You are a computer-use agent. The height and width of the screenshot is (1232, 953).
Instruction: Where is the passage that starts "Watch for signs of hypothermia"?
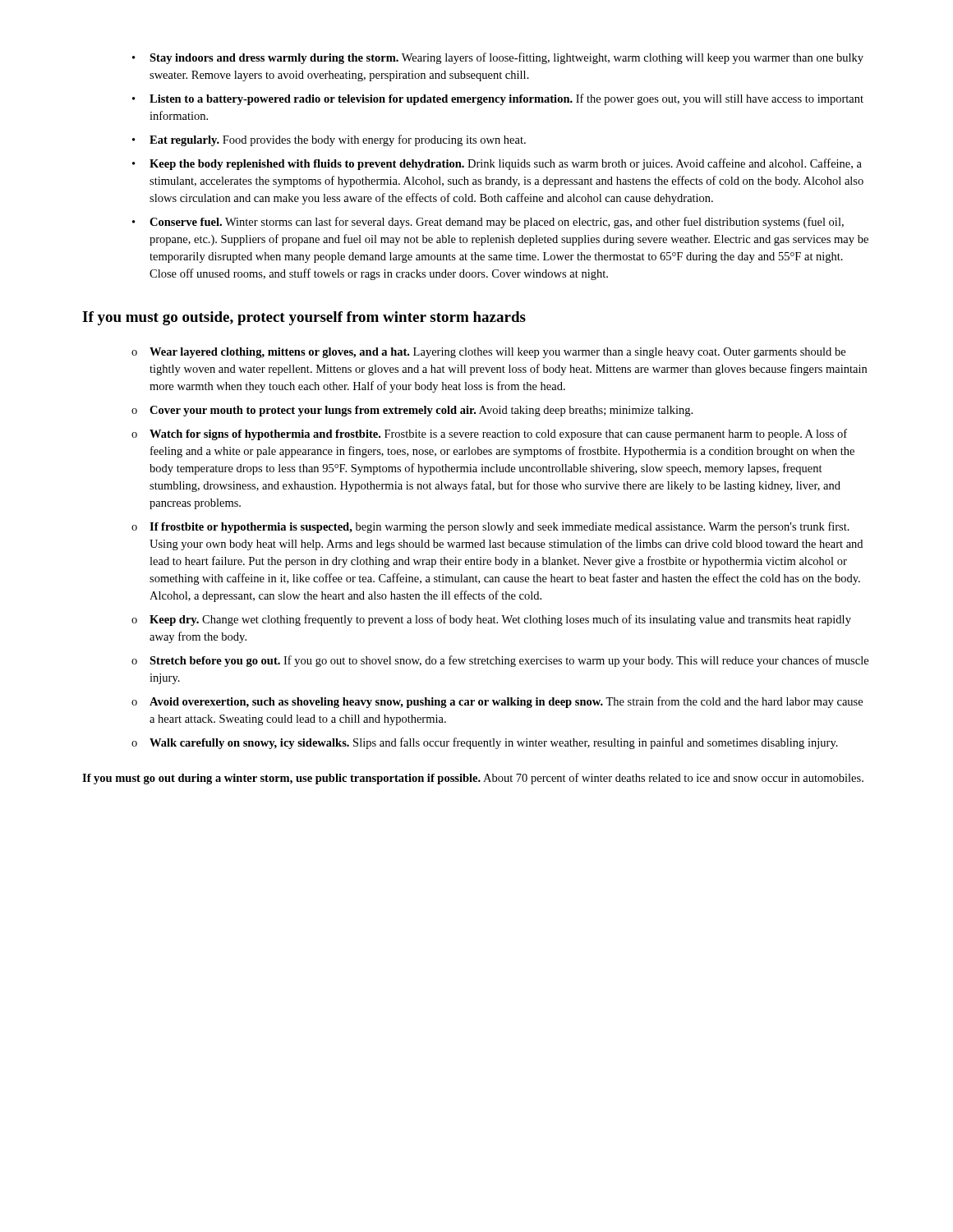[x=502, y=468]
